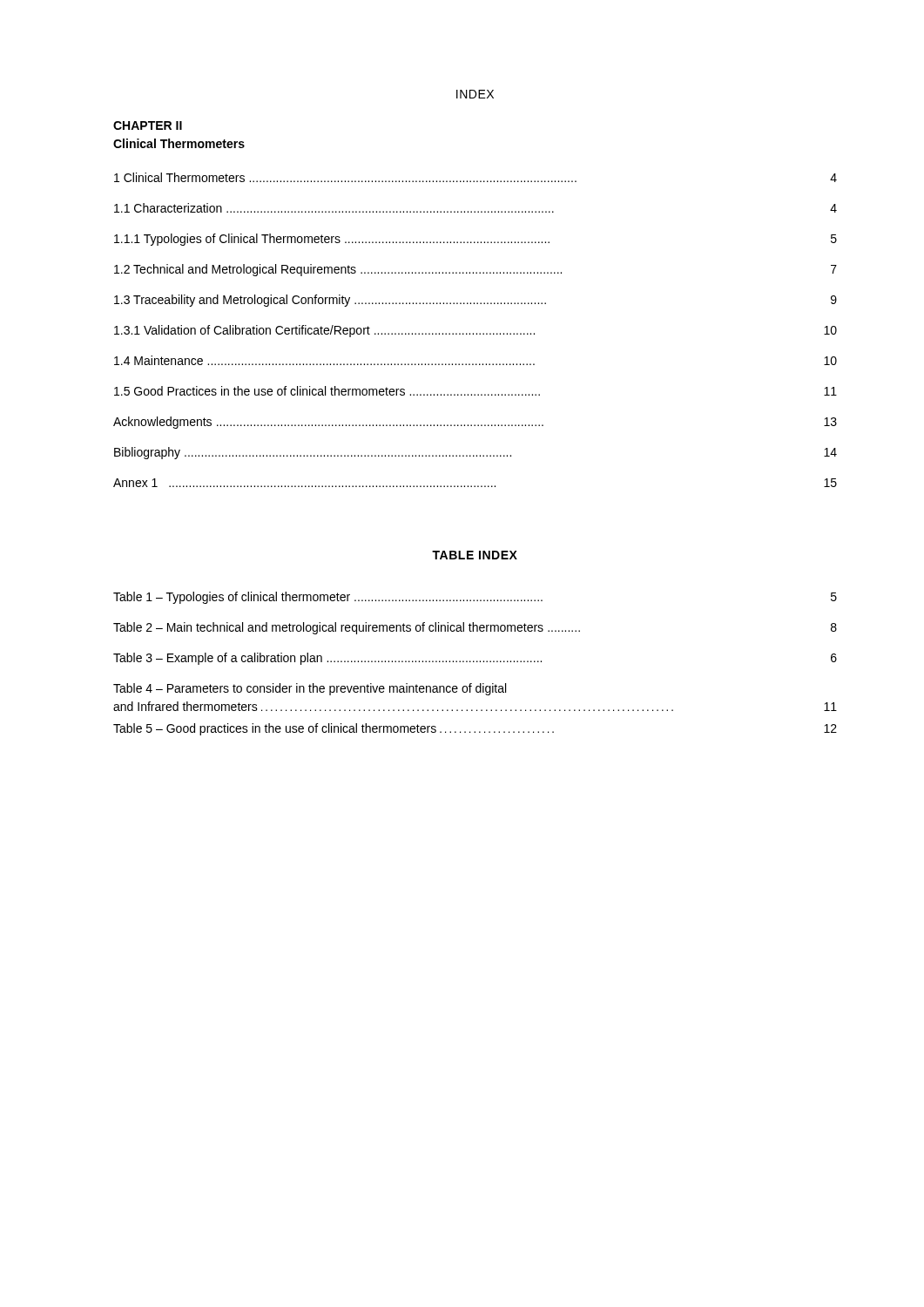Locate the block of text that opens with "2 Technical and Metrological"
Image resolution: width=924 pixels, height=1307 pixels.
click(475, 270)
